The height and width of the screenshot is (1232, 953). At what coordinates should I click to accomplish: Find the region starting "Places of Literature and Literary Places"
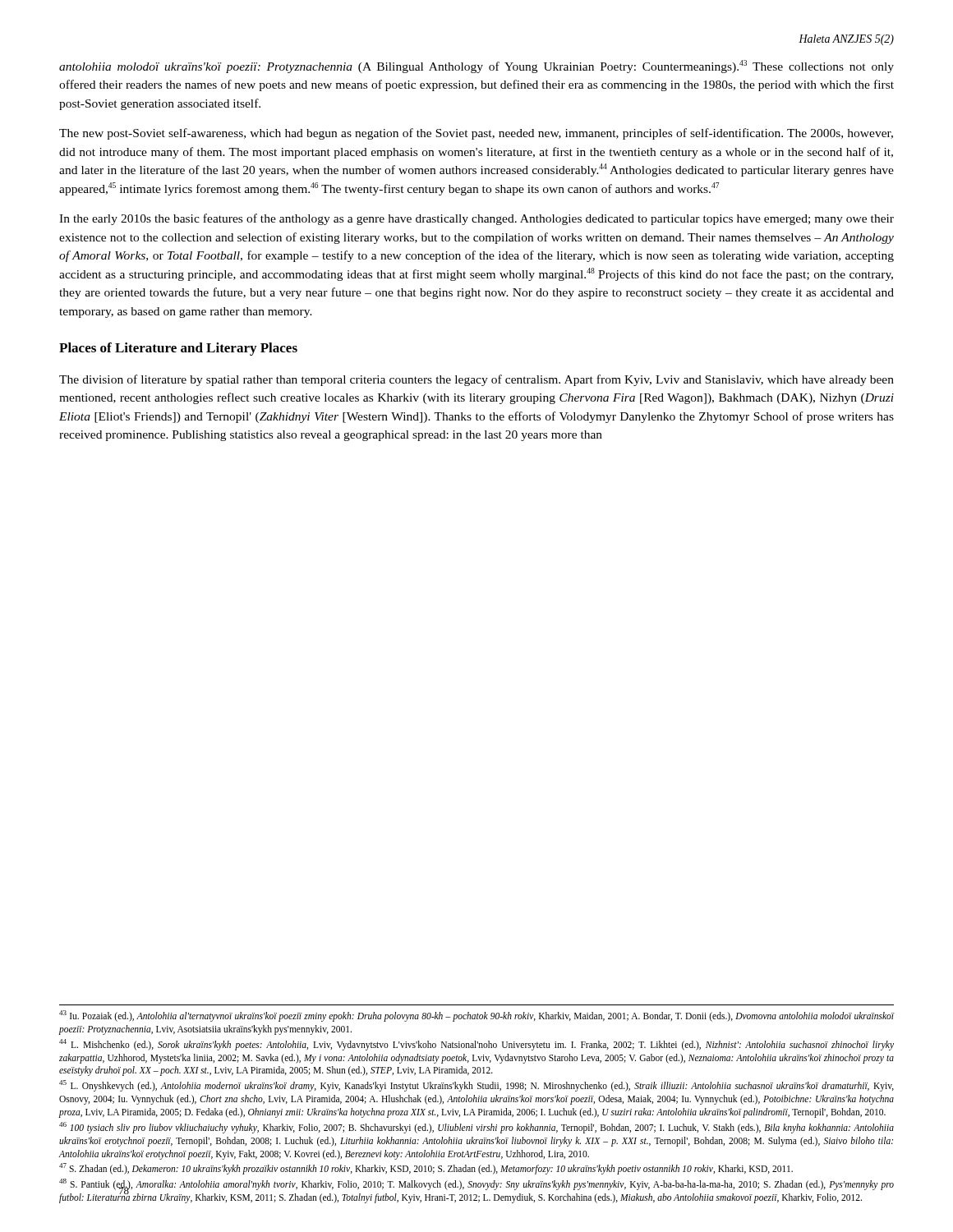[x=178, y=348]
